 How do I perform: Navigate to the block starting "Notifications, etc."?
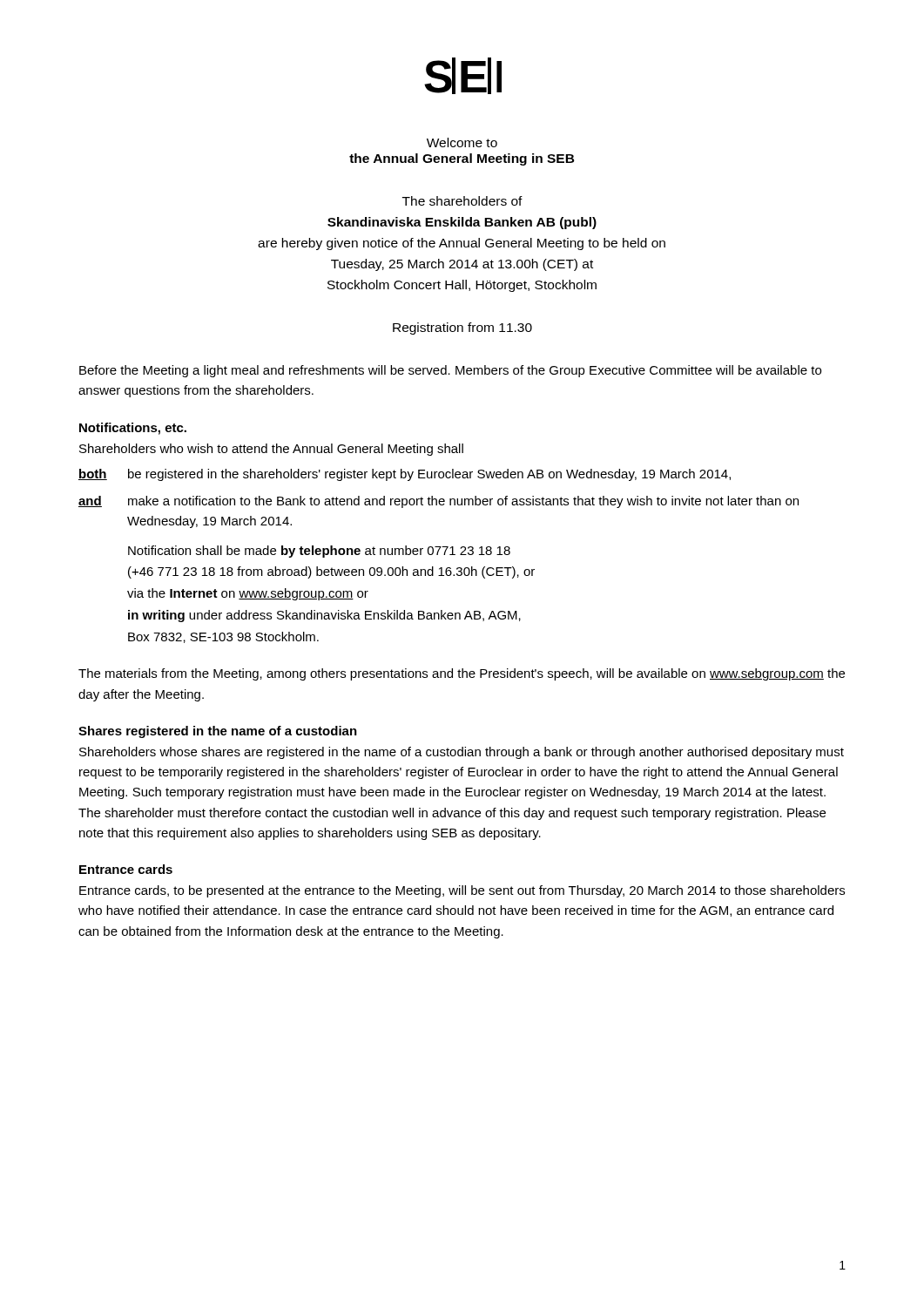pyautogui.click(x=133, y=427)
